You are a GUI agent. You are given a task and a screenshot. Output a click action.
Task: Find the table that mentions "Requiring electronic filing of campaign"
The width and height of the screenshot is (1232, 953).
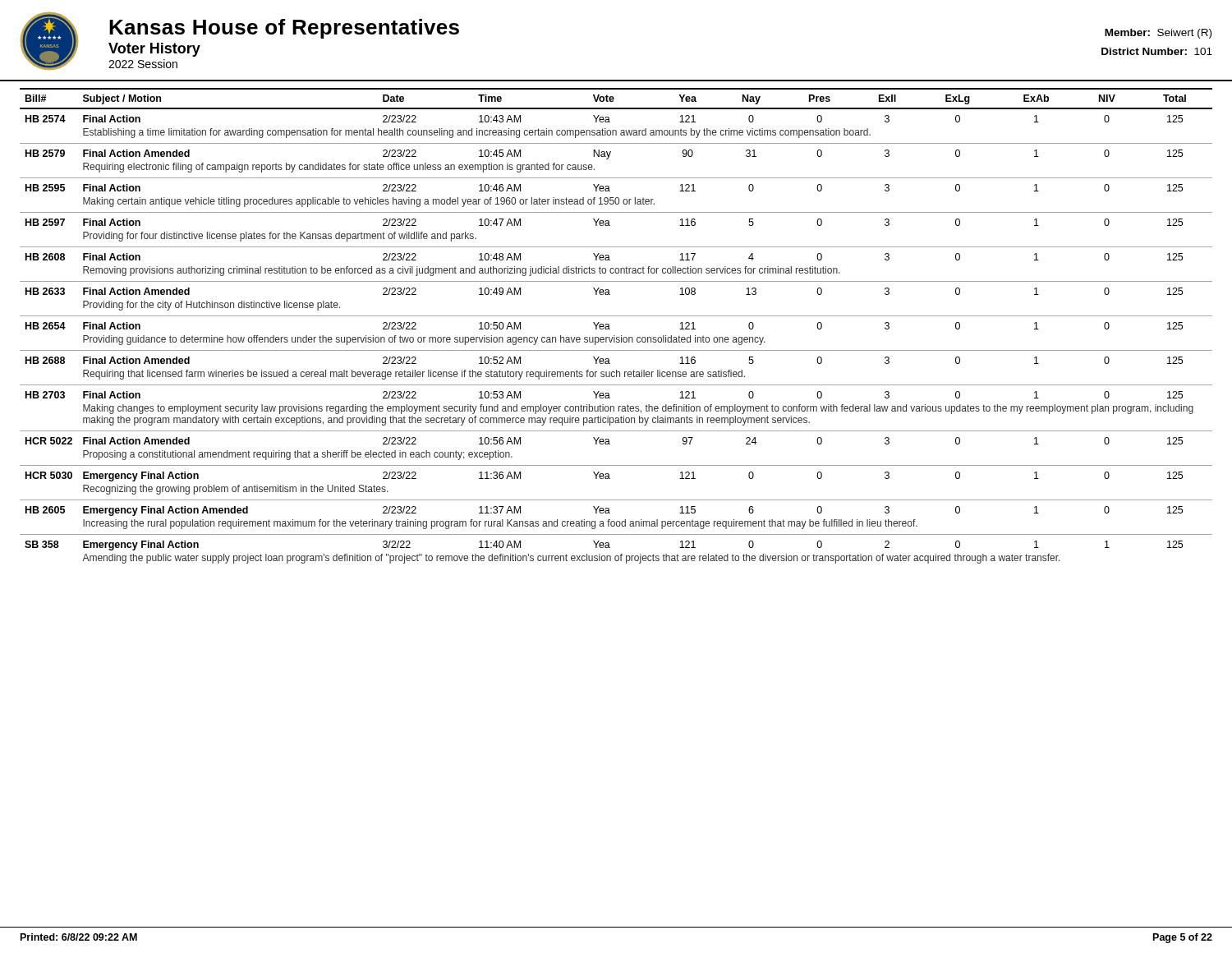(x=616, y=325)
